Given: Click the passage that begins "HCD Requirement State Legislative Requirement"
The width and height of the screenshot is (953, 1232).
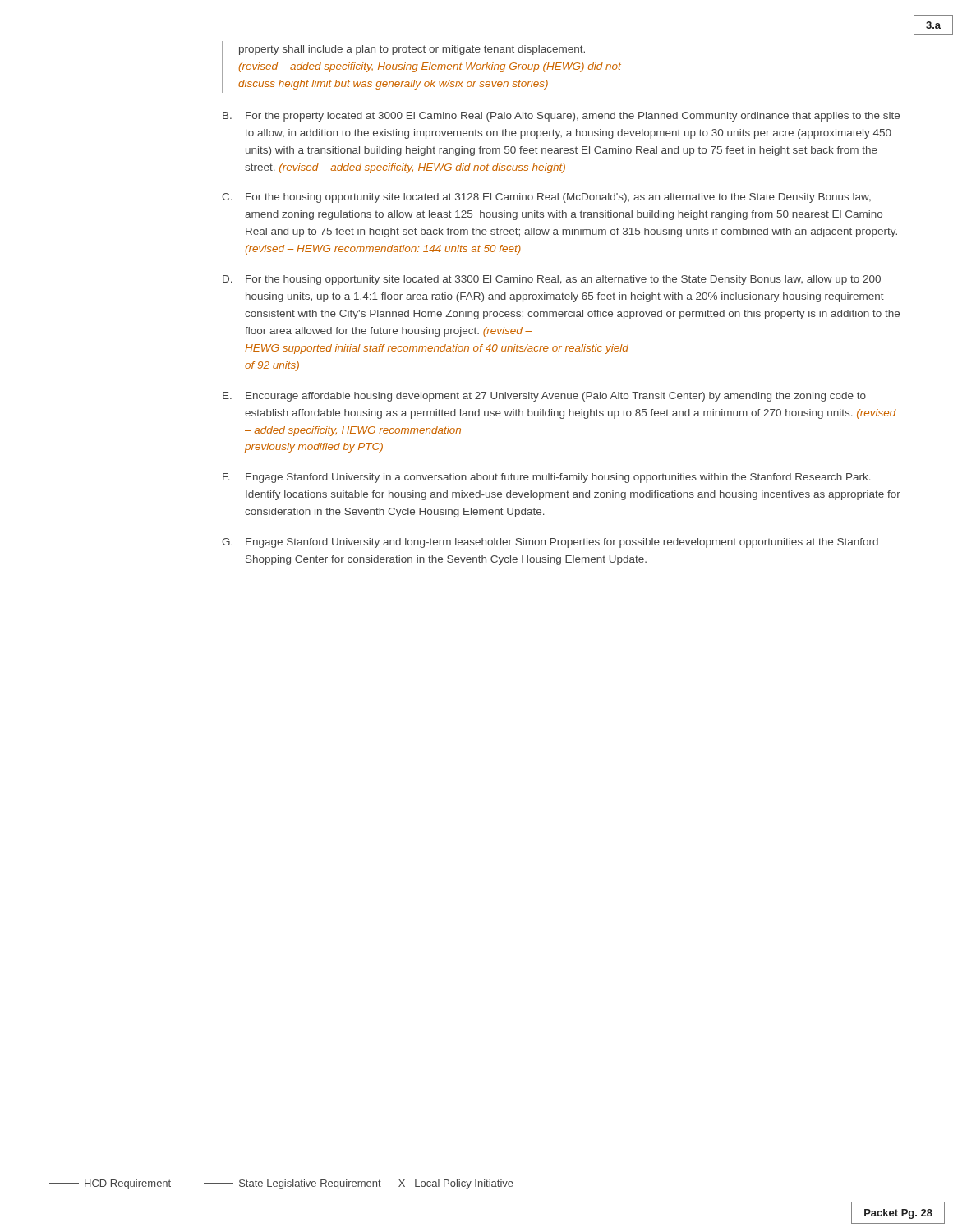Looking at the screenshot, I should pyautogui.click(x=281, y=1183).
